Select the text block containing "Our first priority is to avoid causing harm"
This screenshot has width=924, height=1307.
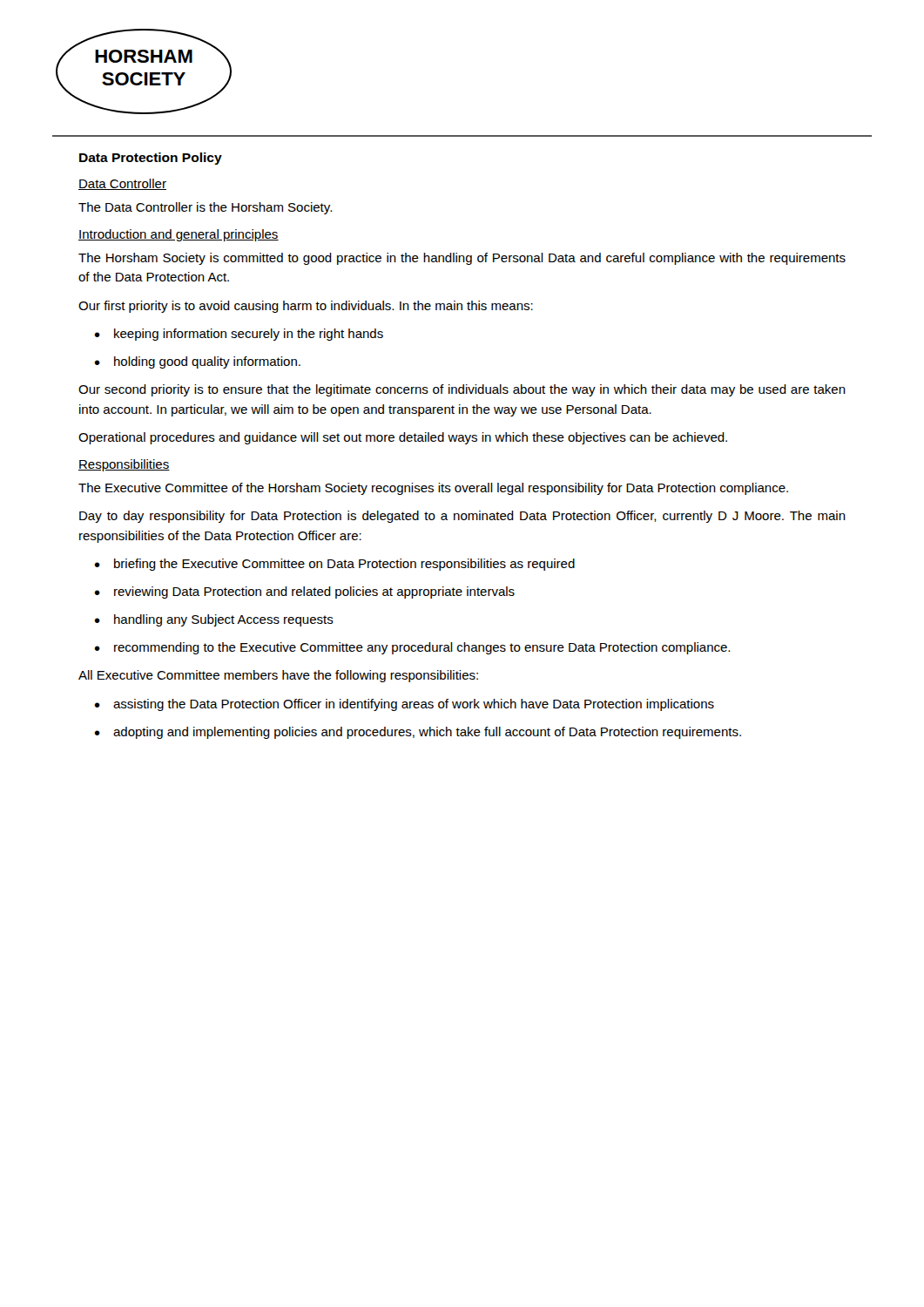point(306,305)
